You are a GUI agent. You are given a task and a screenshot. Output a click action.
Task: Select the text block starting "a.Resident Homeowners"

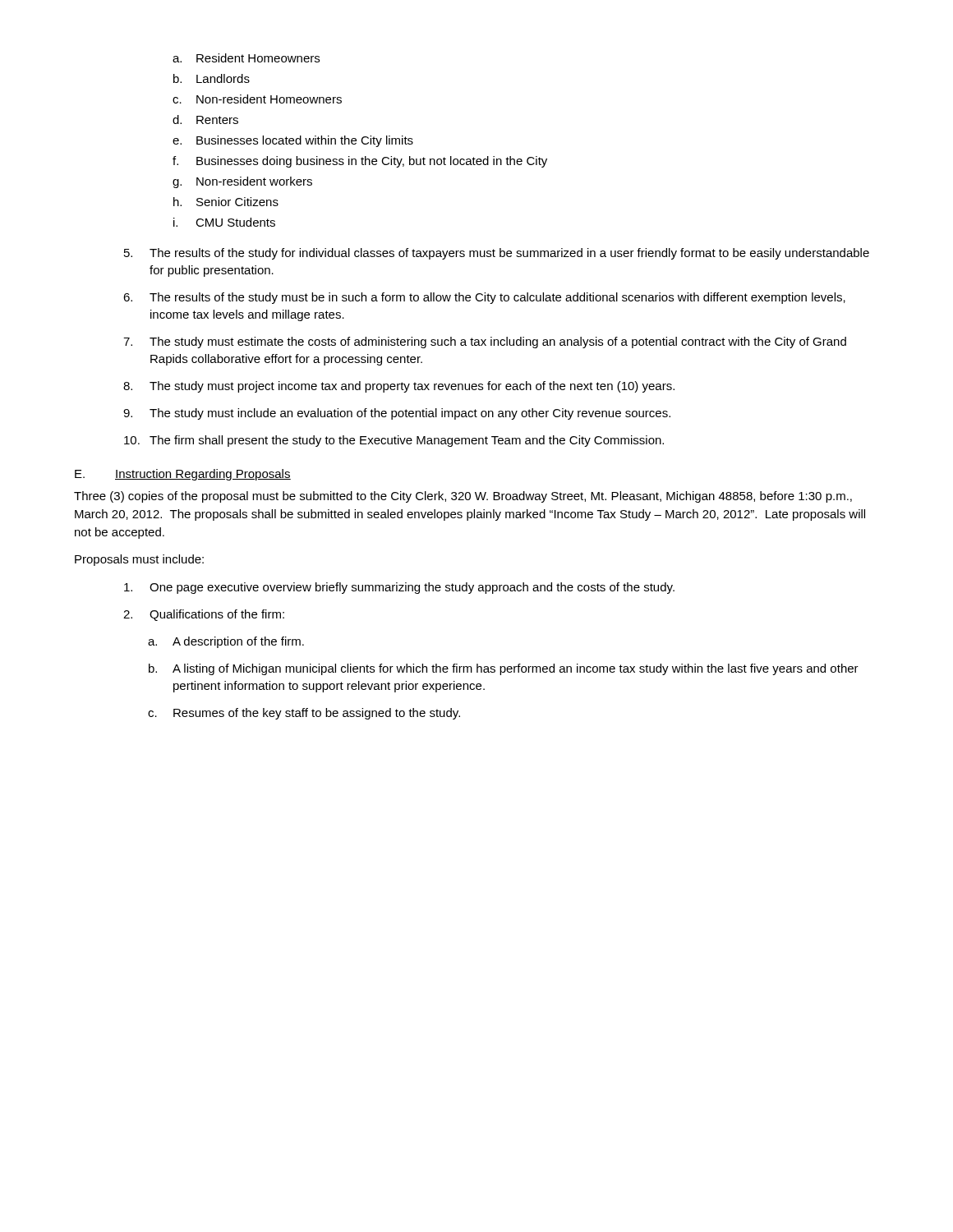click(x=246, y=58)
